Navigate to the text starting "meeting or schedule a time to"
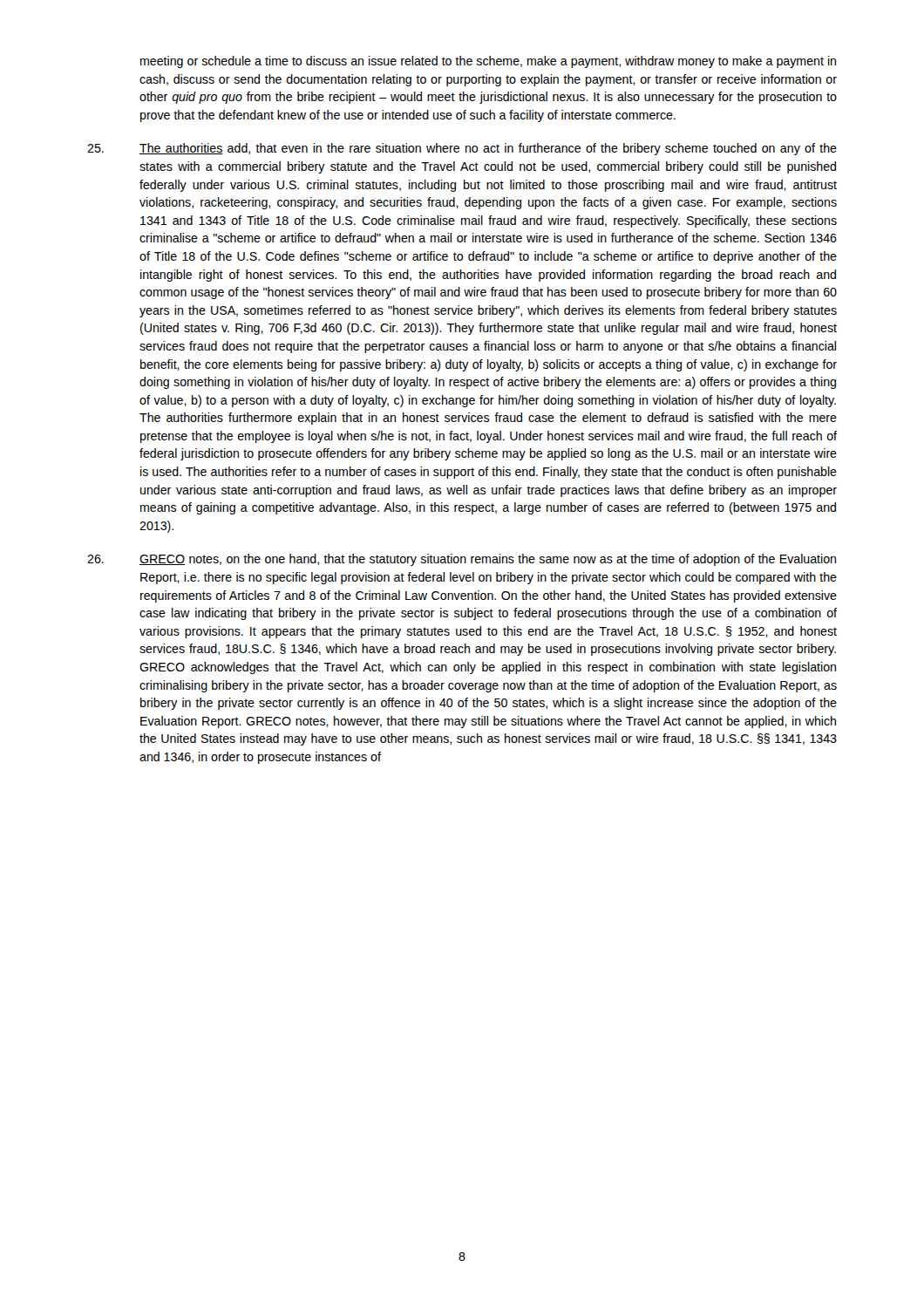The image size is (924, 1308). tap(488, 88)
